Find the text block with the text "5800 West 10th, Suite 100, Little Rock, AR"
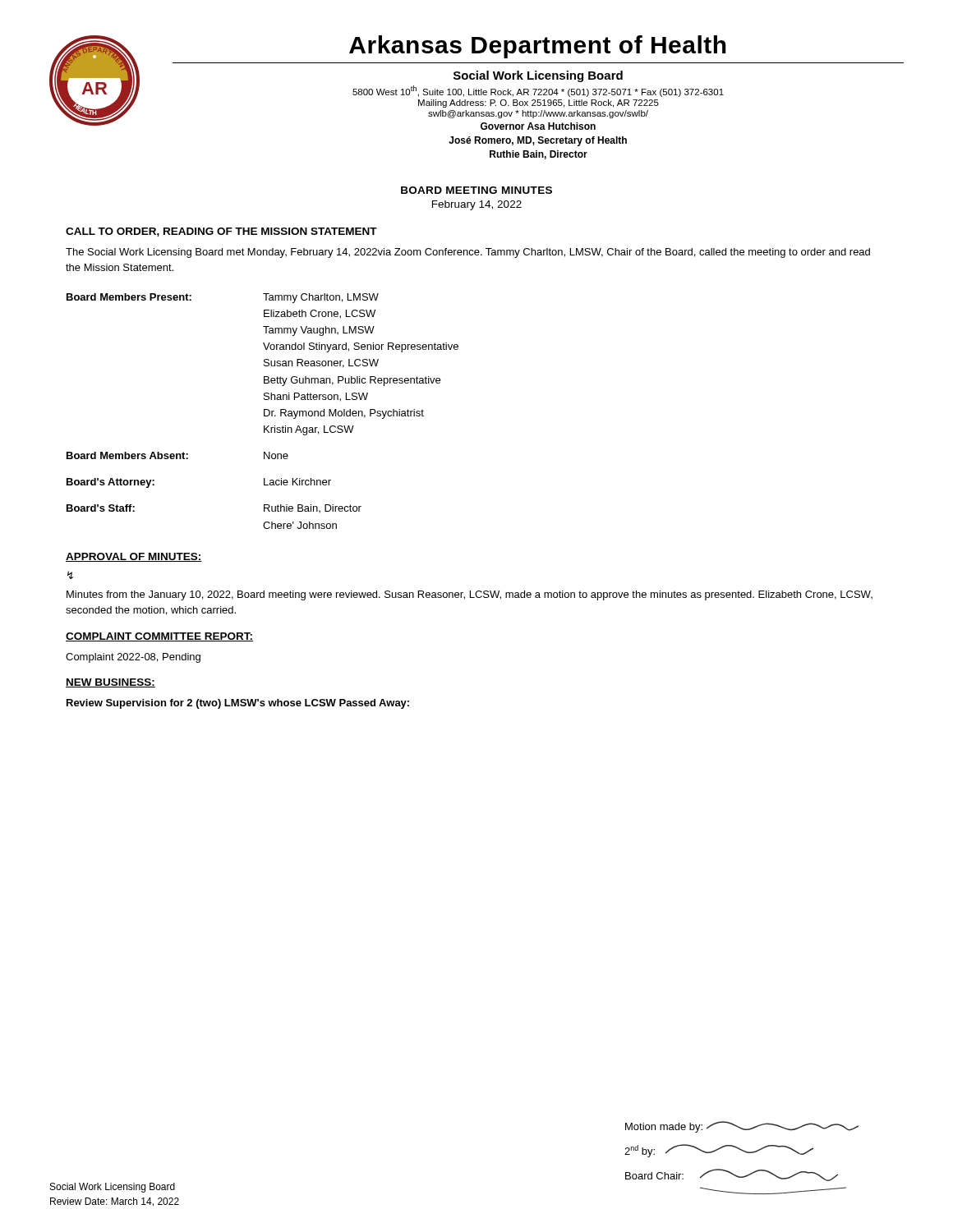The image size is (953, 1232). (538, 122)
